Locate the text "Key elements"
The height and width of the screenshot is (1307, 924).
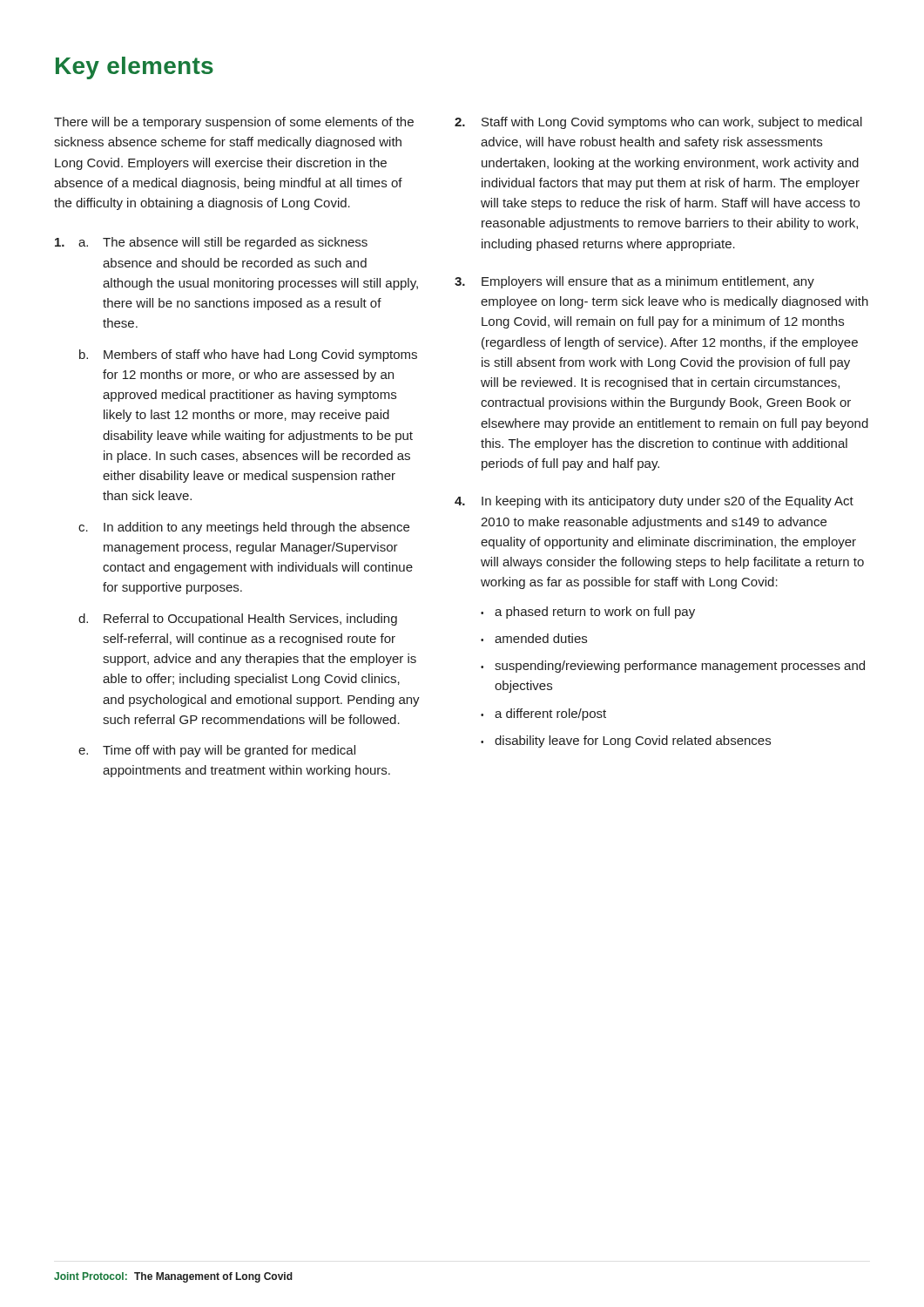click(x=134, y=66)
